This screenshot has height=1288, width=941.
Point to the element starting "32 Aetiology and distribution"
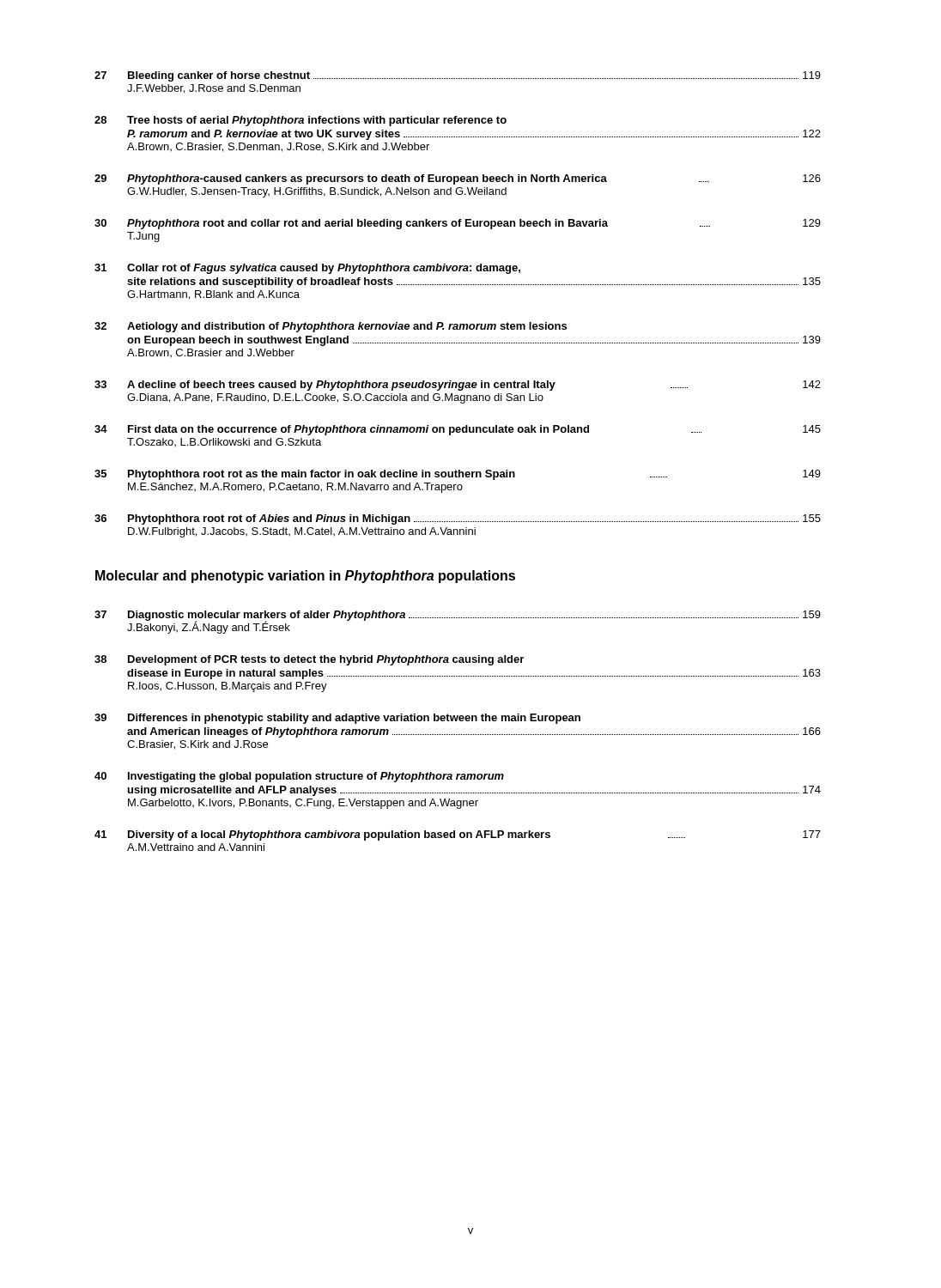pyautogui.click(x=458, y=339)
